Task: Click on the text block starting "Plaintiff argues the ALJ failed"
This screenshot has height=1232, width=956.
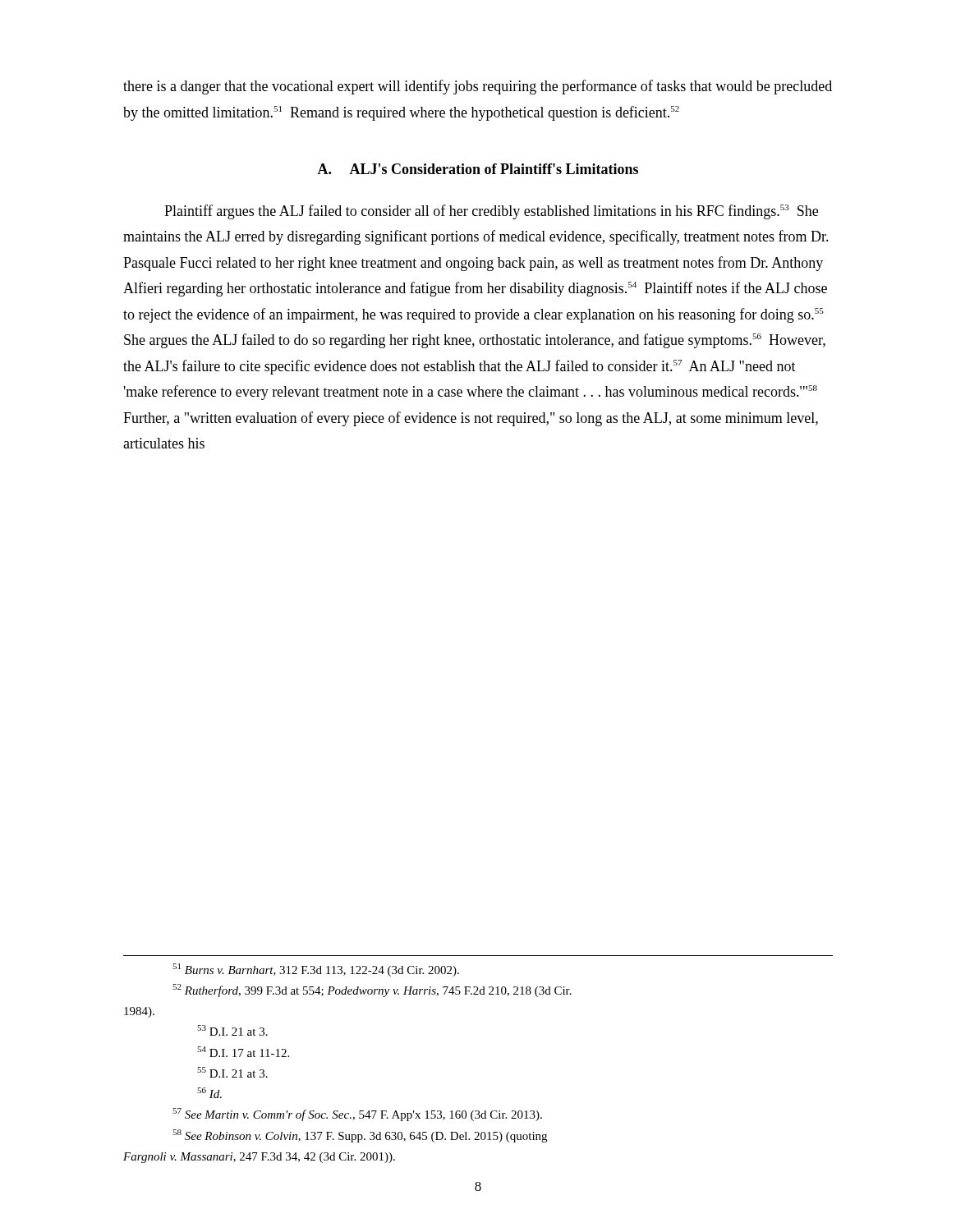Action: 478,328
